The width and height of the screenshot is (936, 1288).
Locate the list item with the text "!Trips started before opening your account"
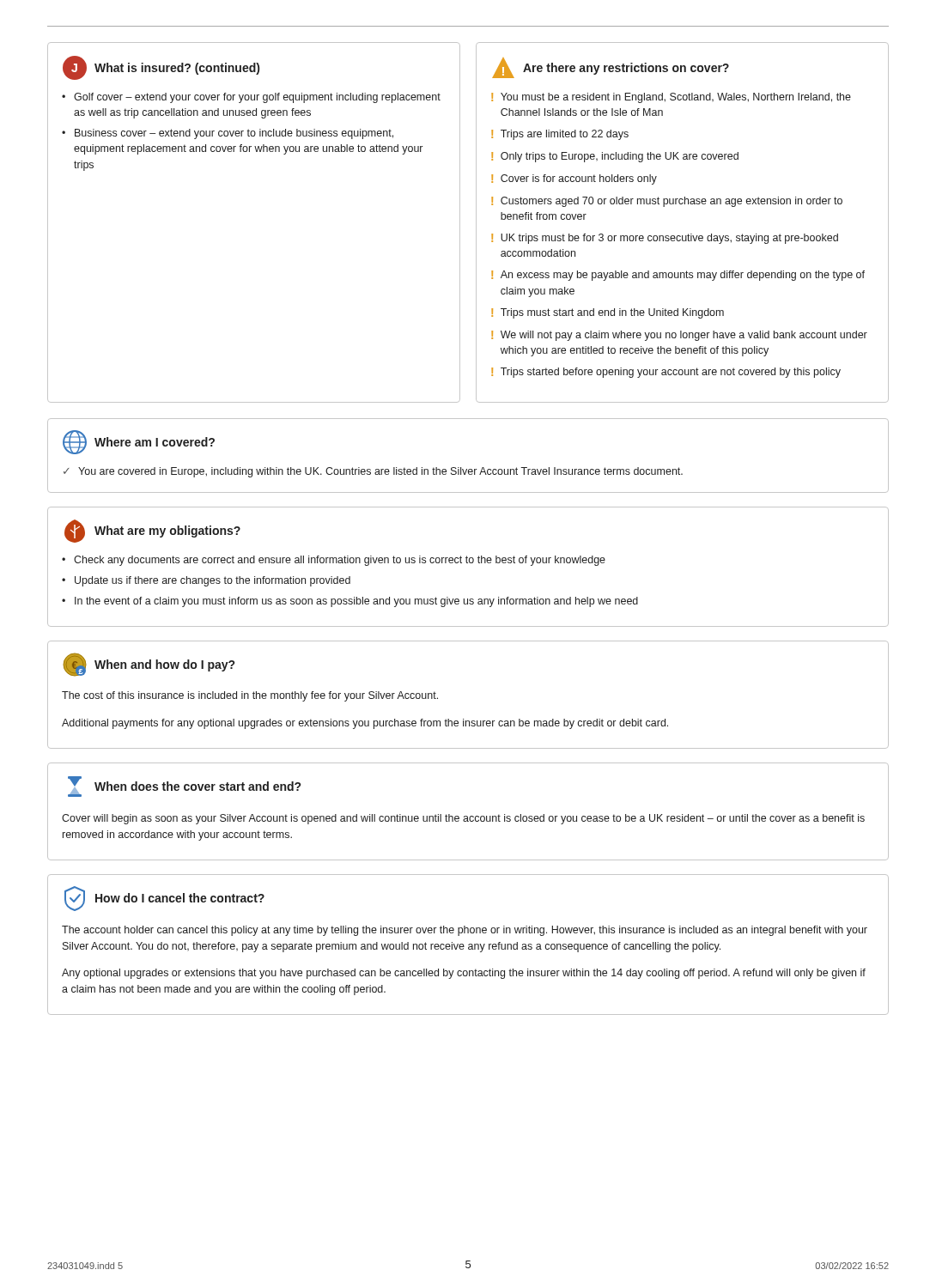tap(665, 372)
